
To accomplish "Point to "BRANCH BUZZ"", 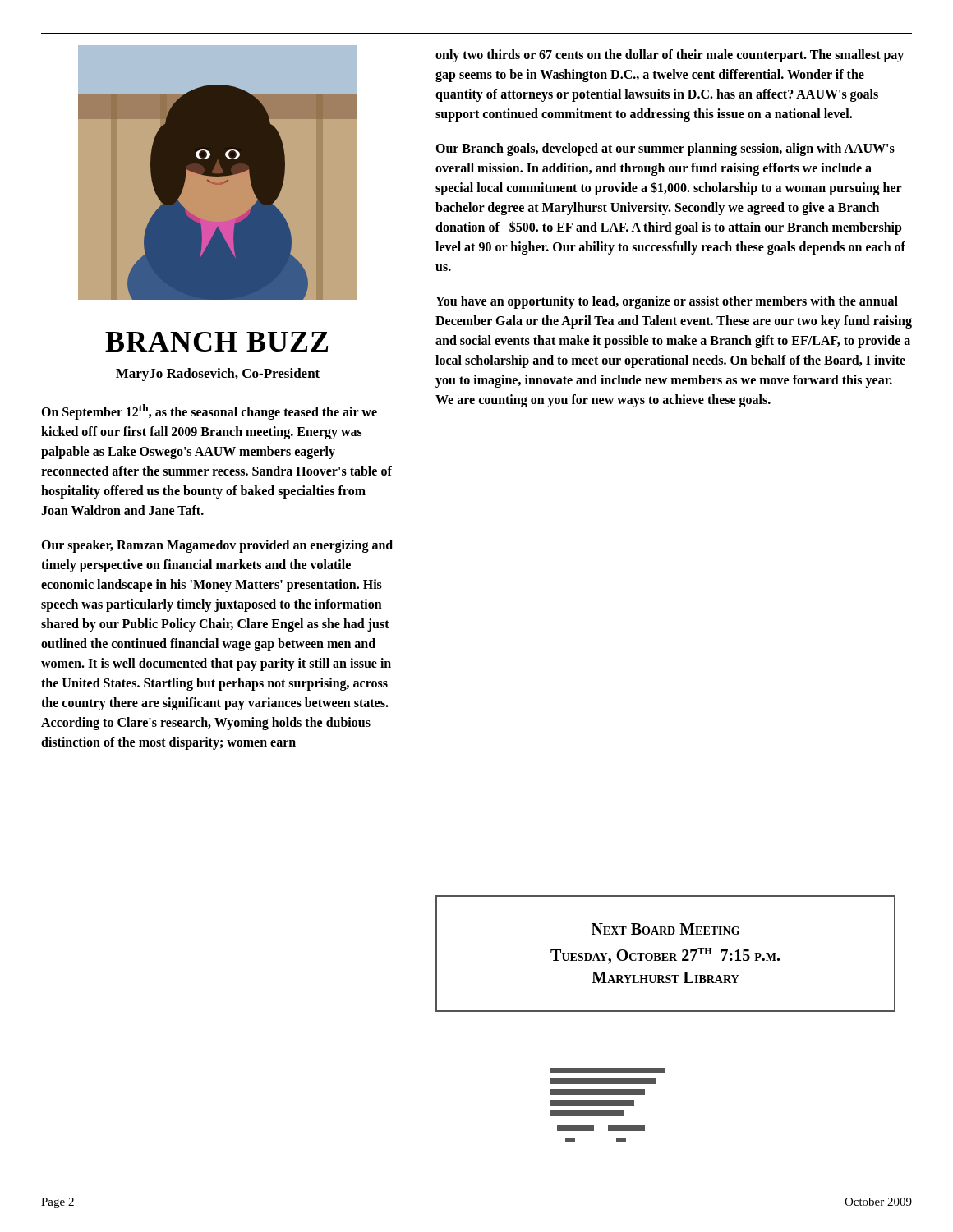I will [218, 342].
